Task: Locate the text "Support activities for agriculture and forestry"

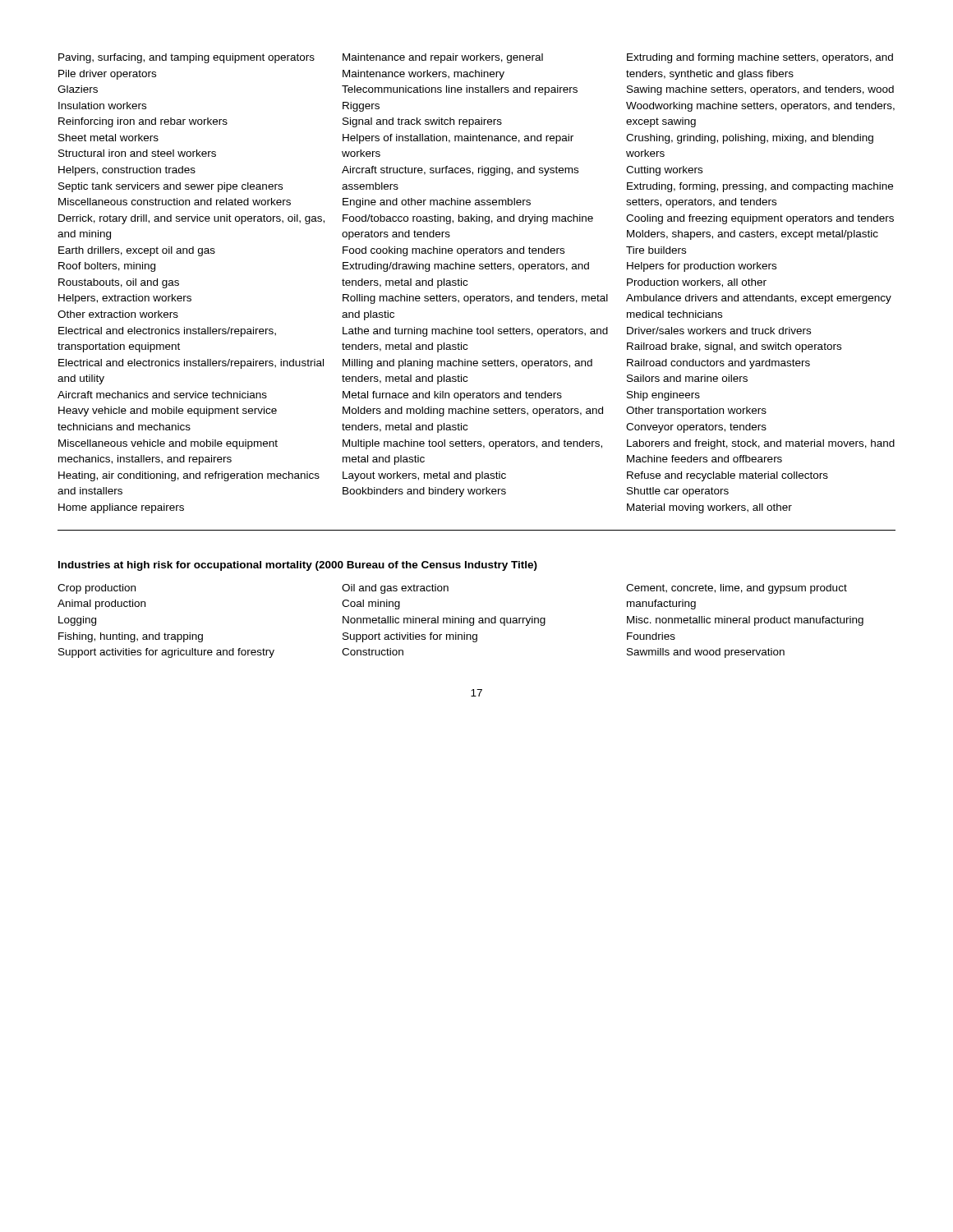Action: 166,652
